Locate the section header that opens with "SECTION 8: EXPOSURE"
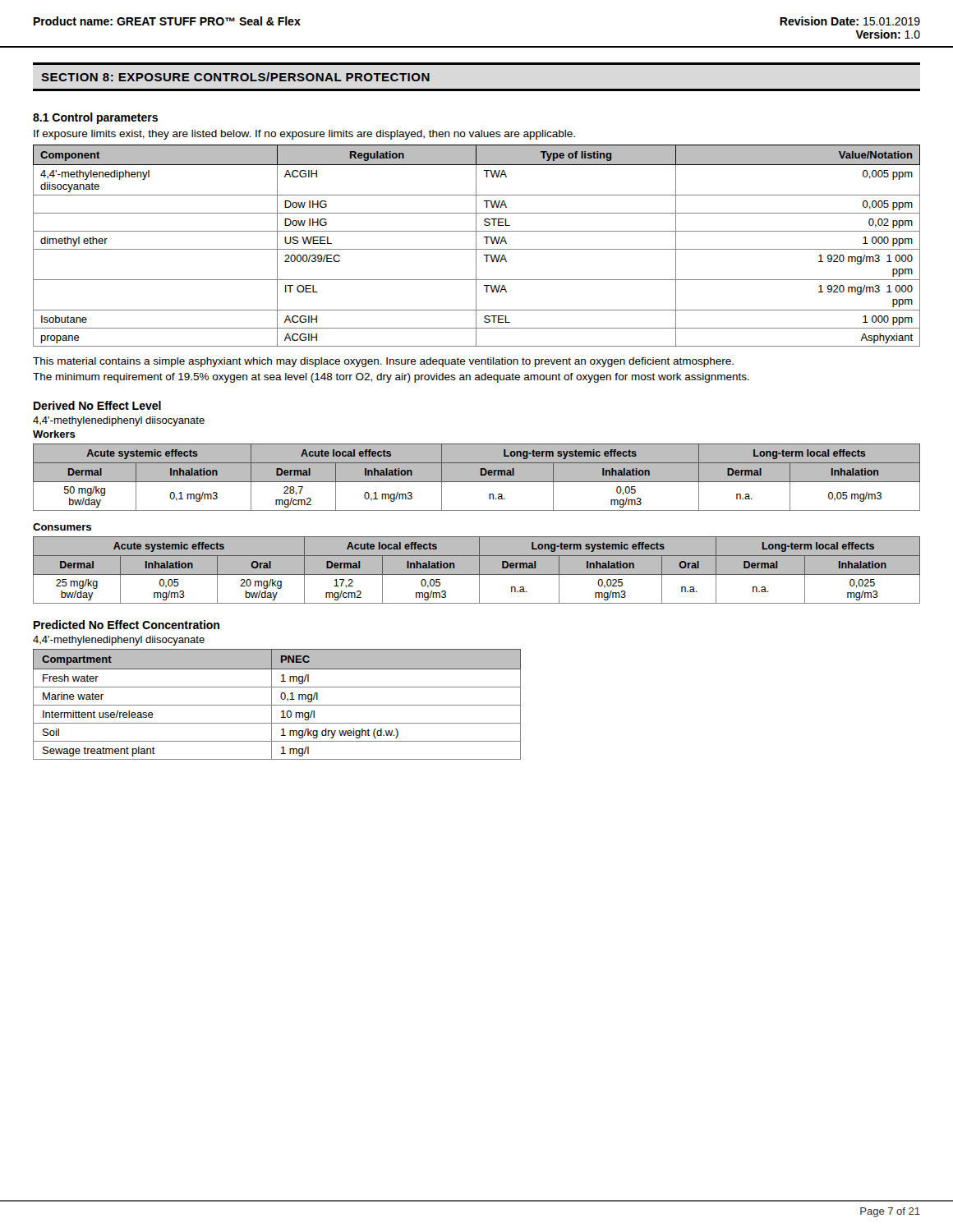Viewport: 953px width, 1232px height. (x=236, y=77)
